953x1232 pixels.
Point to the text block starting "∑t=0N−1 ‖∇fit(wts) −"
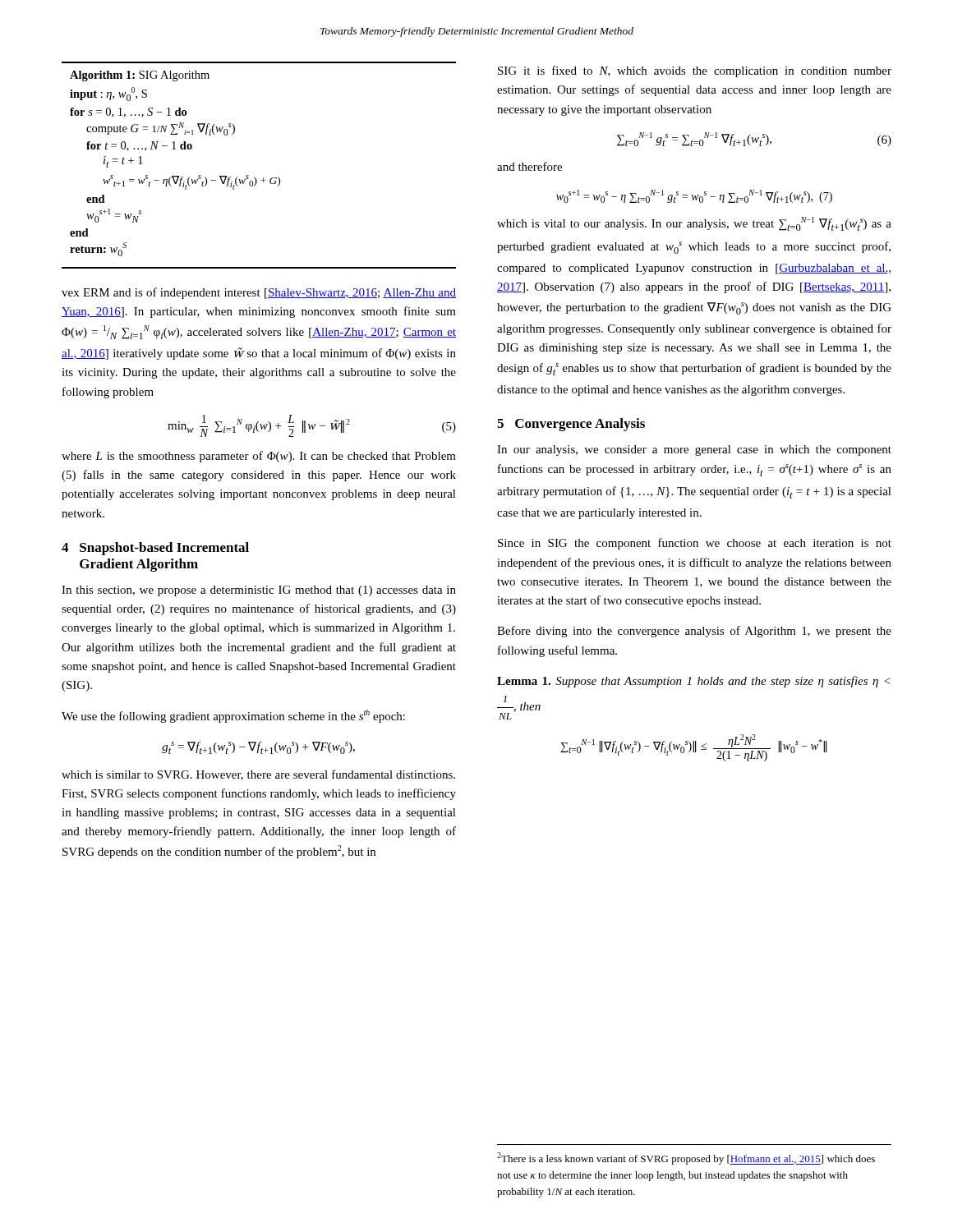(694, 748)
